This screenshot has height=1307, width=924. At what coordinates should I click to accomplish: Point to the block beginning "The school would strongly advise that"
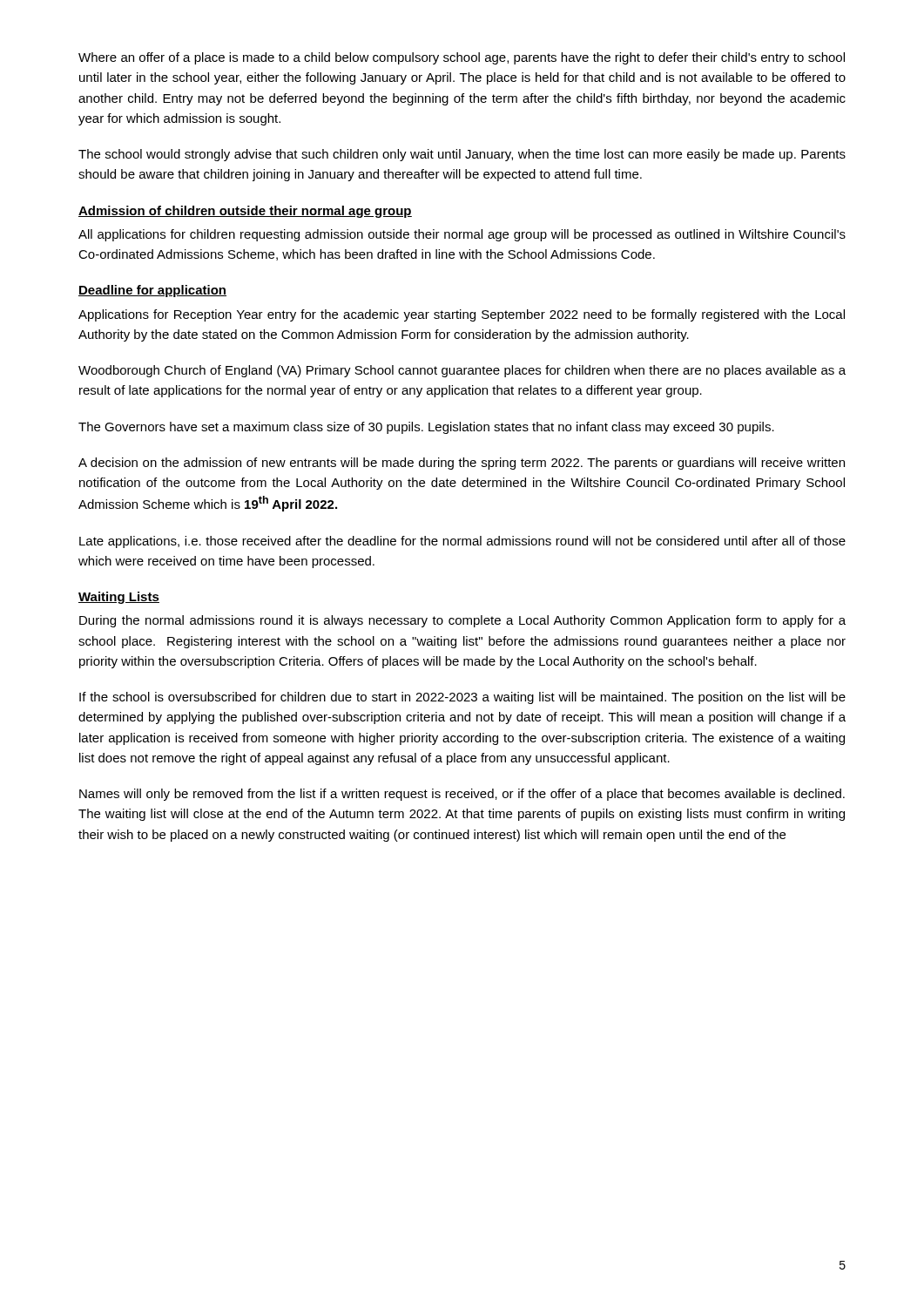pyautogui.click(x=462, y=164)
